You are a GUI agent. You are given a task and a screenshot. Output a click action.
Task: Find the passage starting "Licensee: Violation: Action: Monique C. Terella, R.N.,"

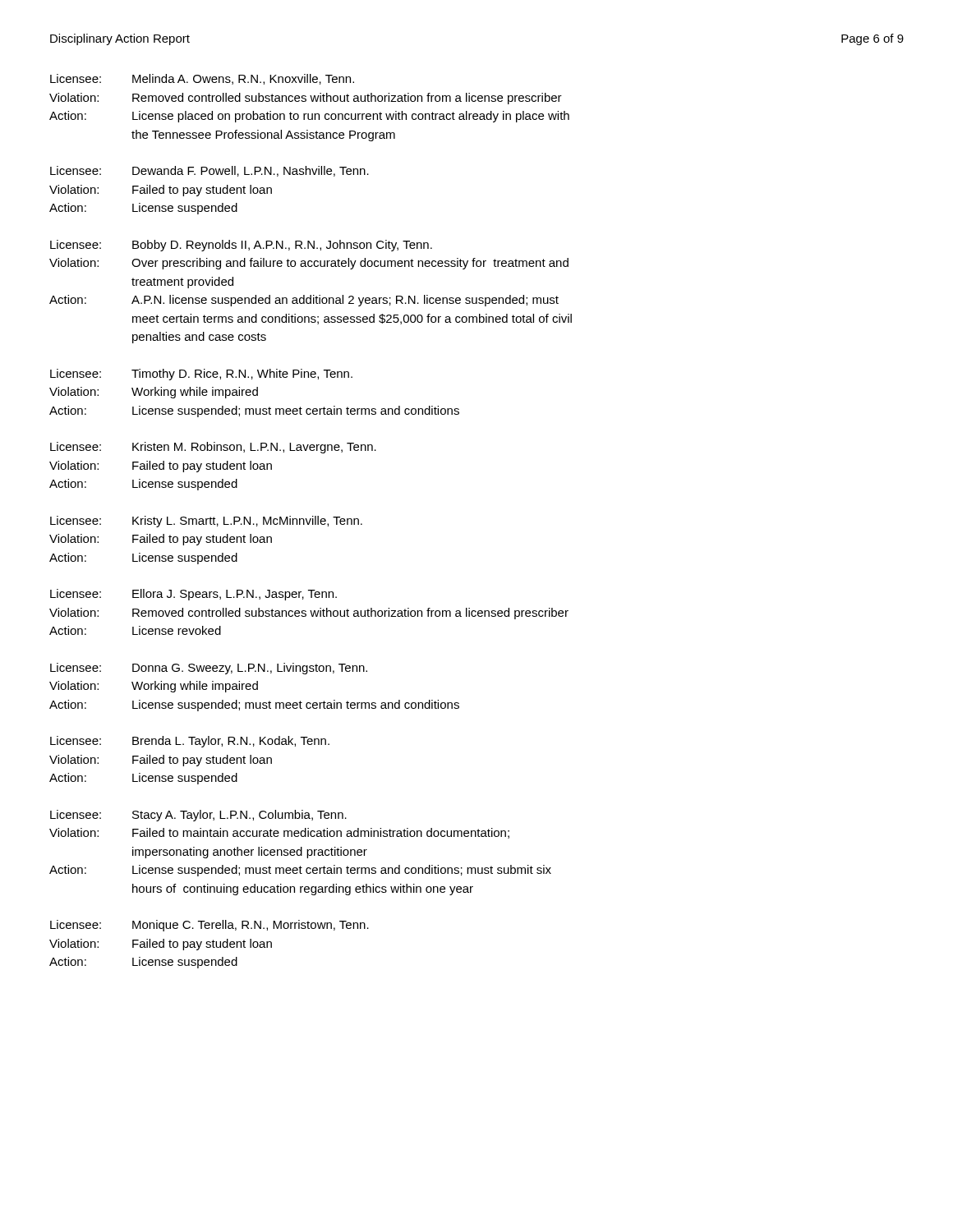coord(209,926)
